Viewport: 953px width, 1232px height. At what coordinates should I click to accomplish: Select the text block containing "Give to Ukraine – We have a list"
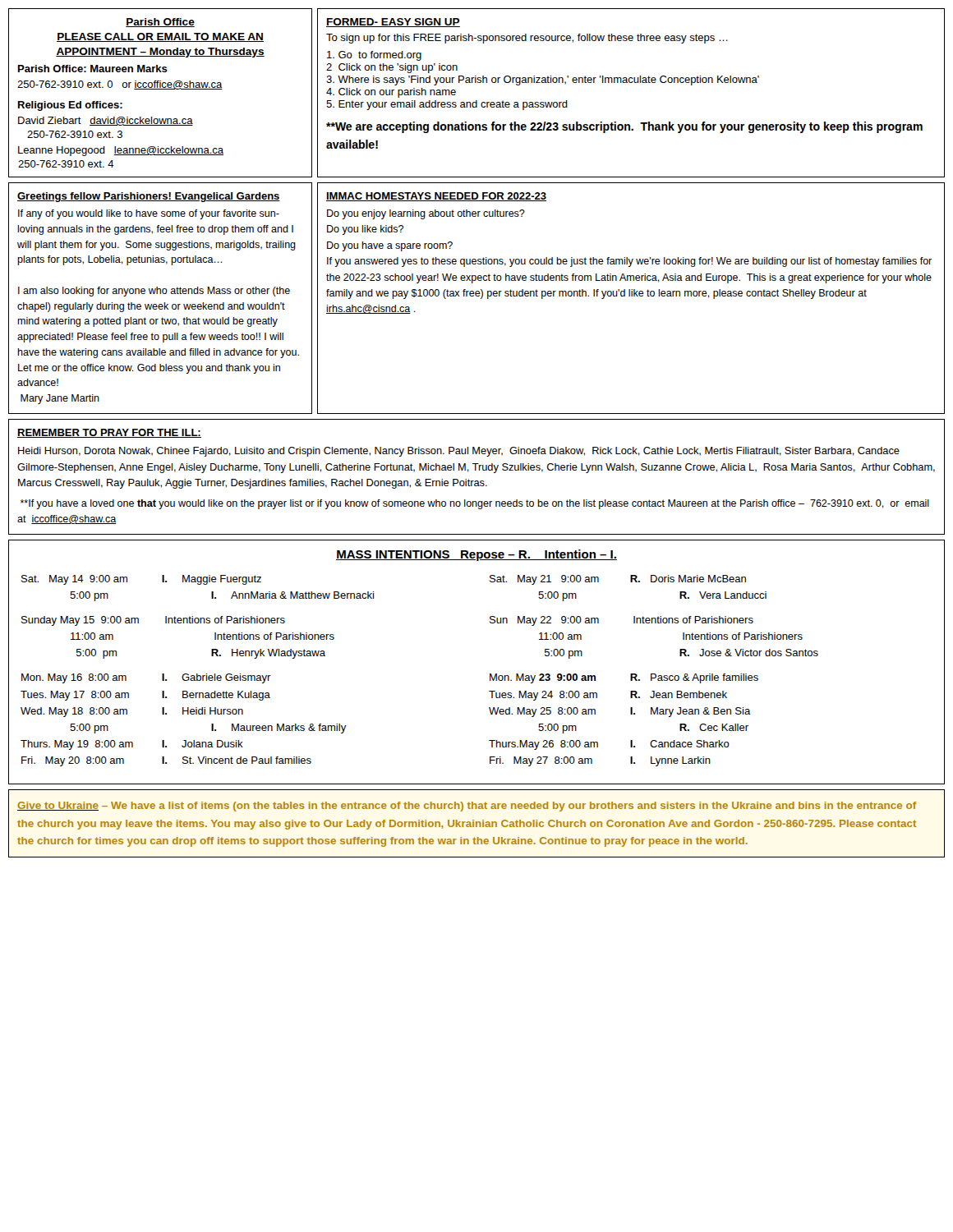(476, 824)
